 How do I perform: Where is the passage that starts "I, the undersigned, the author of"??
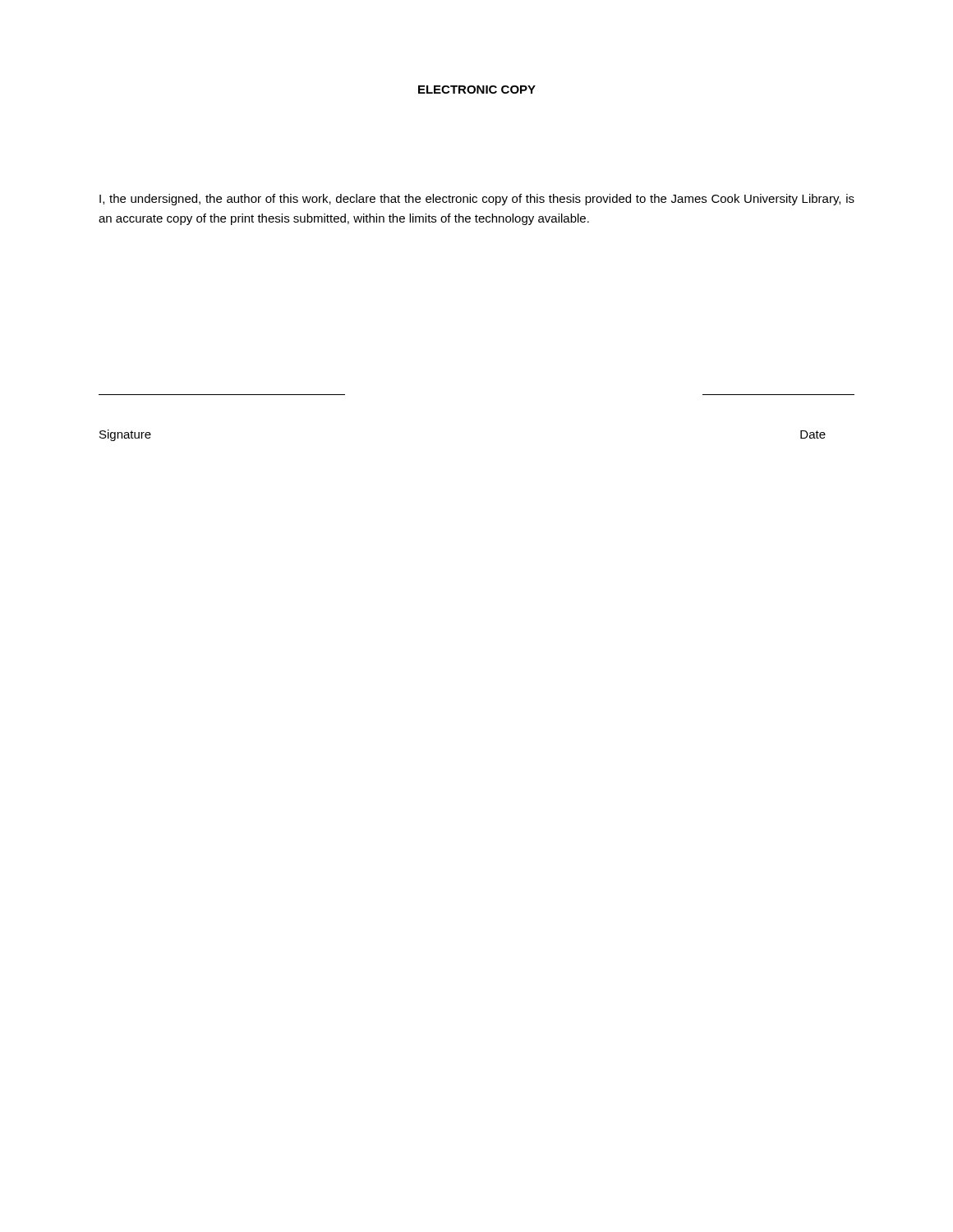click(x=476, y=208)
